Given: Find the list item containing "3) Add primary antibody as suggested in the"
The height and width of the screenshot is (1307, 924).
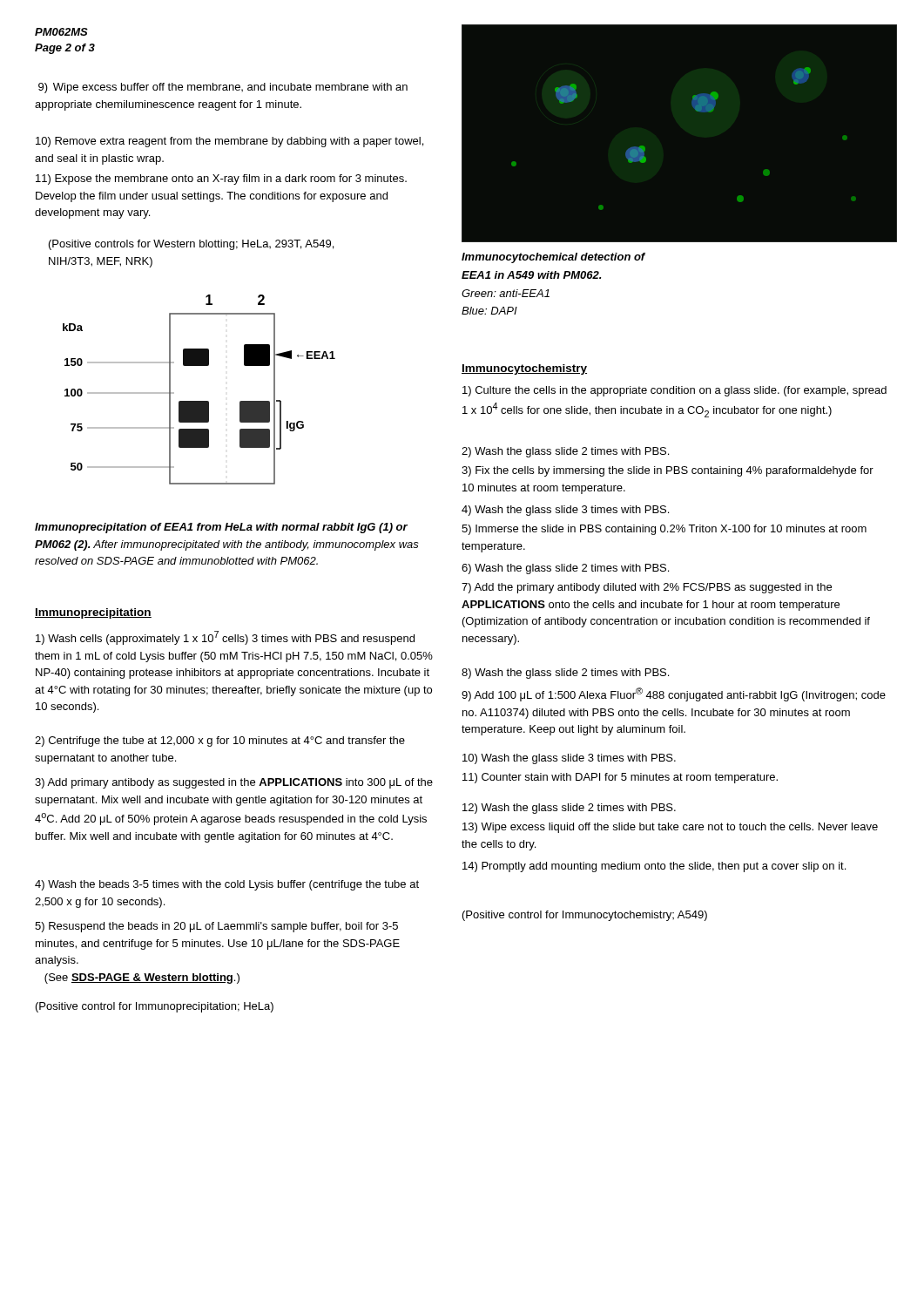Looking at the screenshot, I should coord(234,809).
